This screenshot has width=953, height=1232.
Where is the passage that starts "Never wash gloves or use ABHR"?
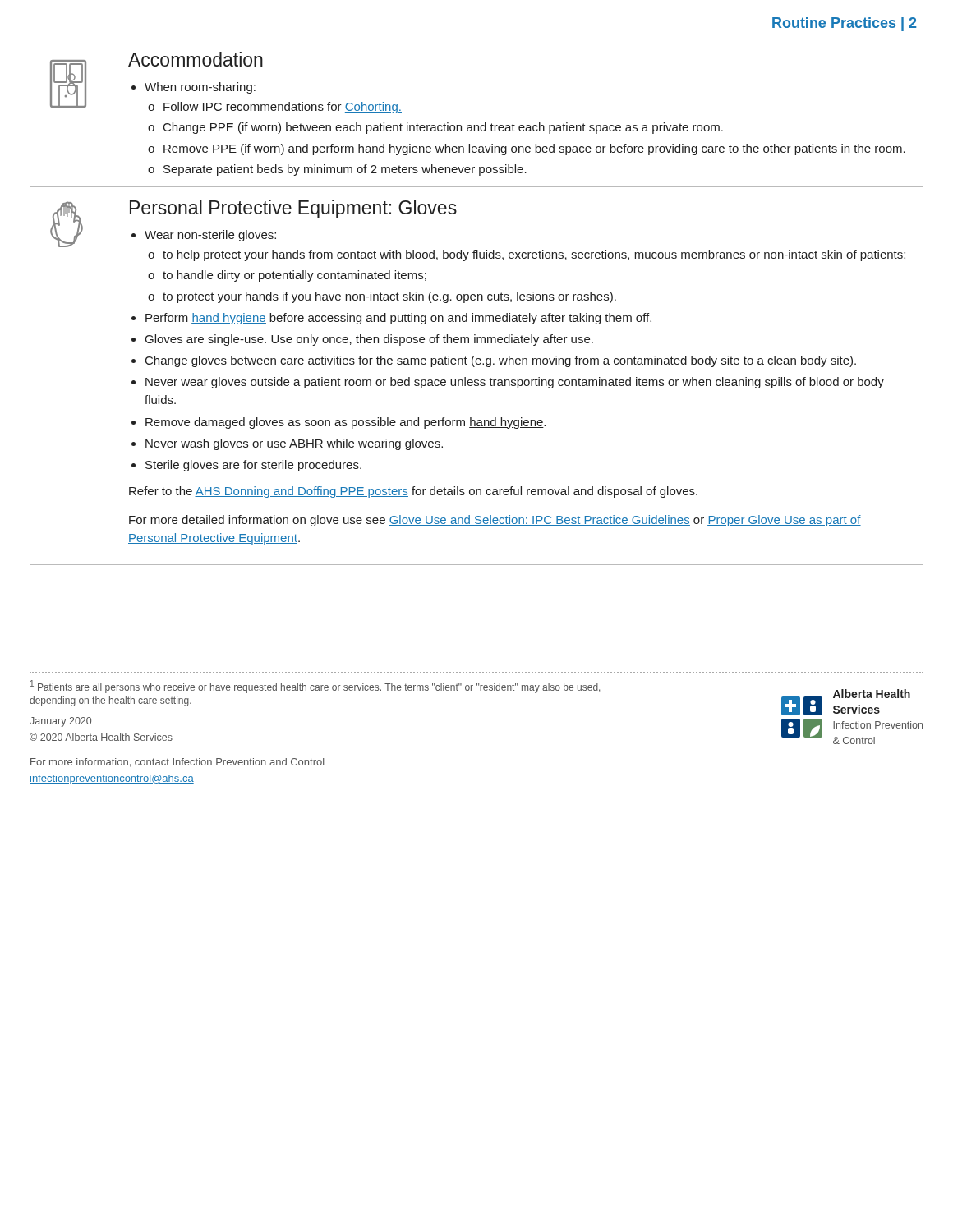pyautogui.click(x=294, y=443)
